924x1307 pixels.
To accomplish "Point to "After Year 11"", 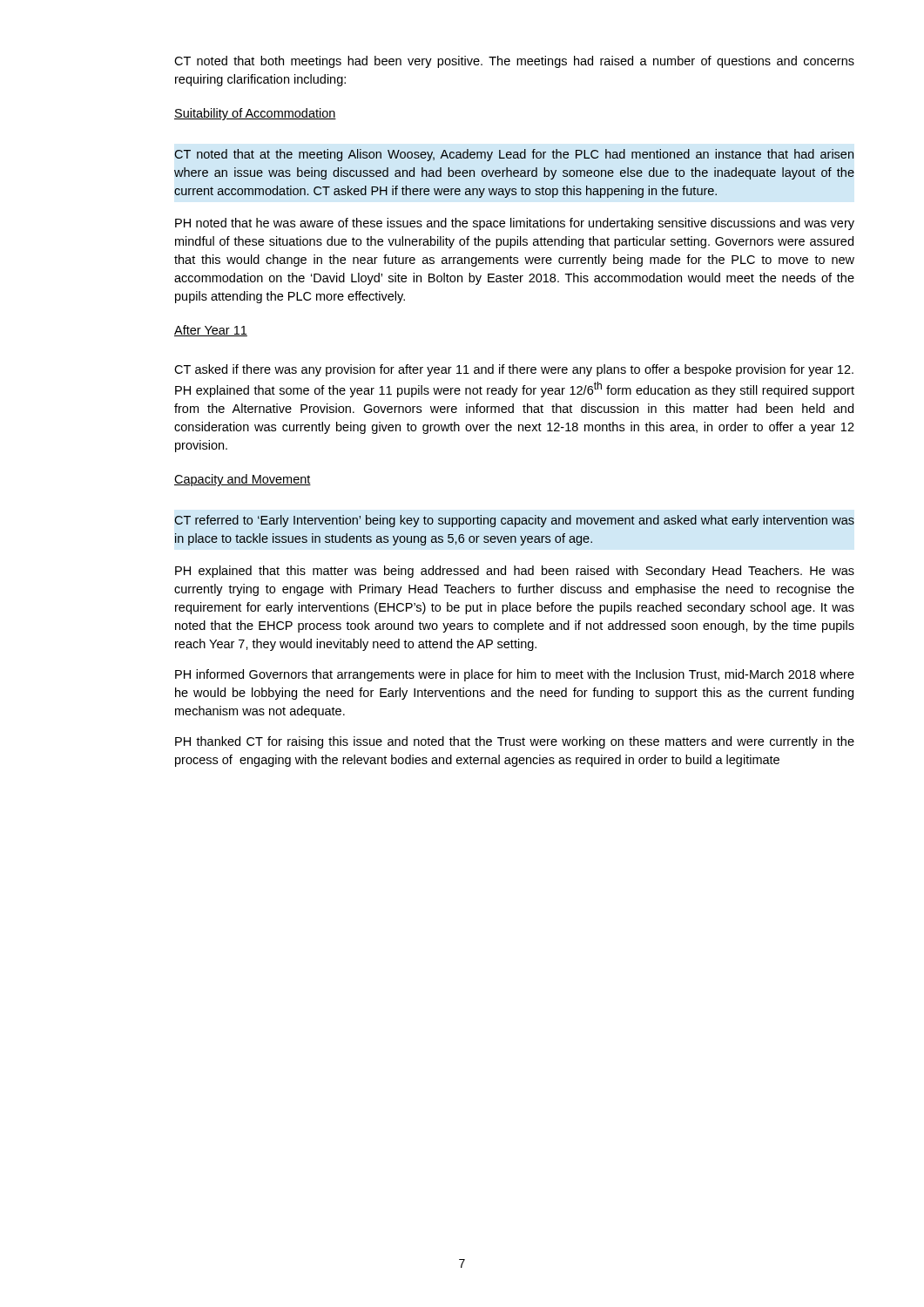I will click(211, 331).
